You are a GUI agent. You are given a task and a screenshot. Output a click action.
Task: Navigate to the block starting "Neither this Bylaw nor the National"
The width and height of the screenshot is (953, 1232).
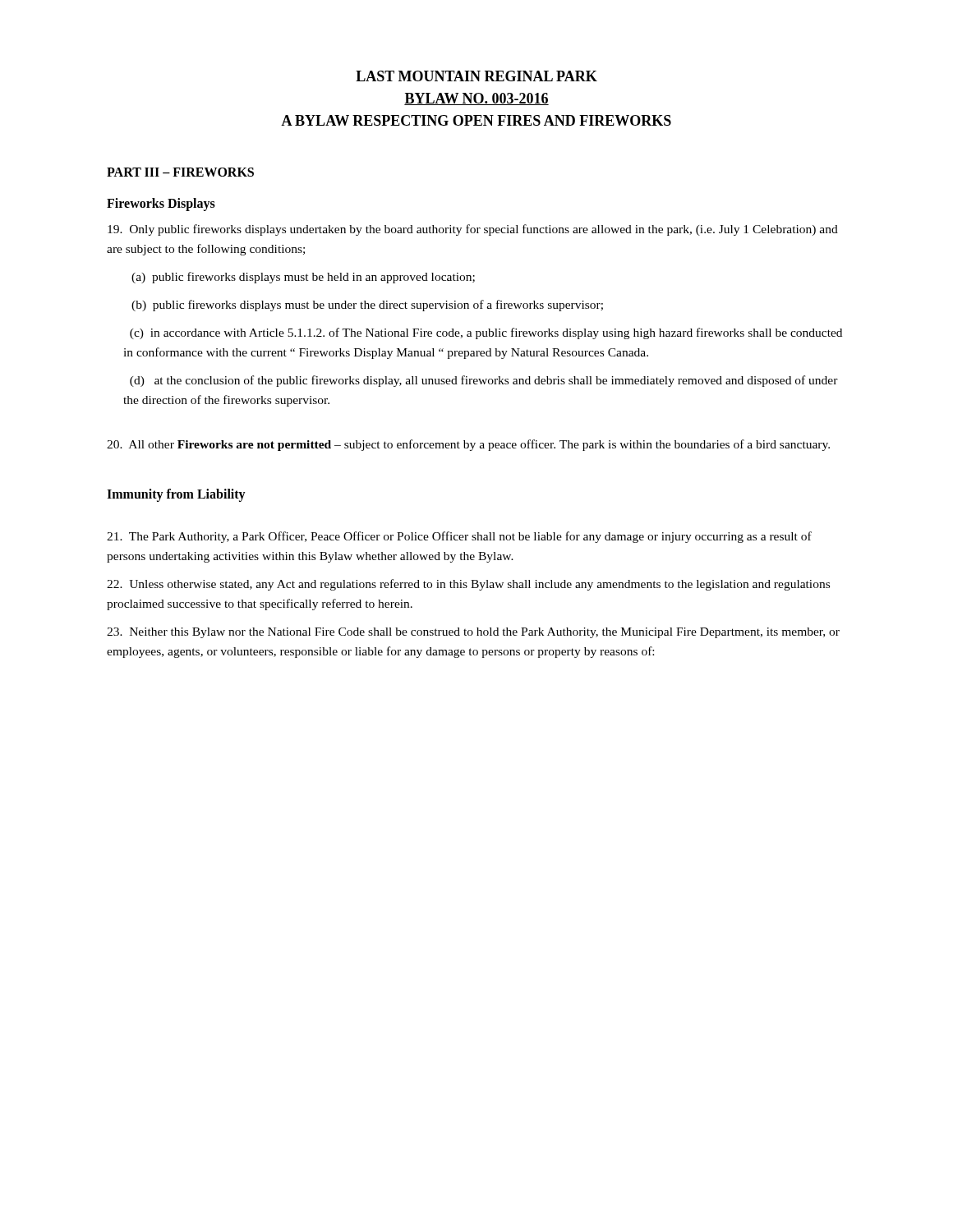[473, 641]
